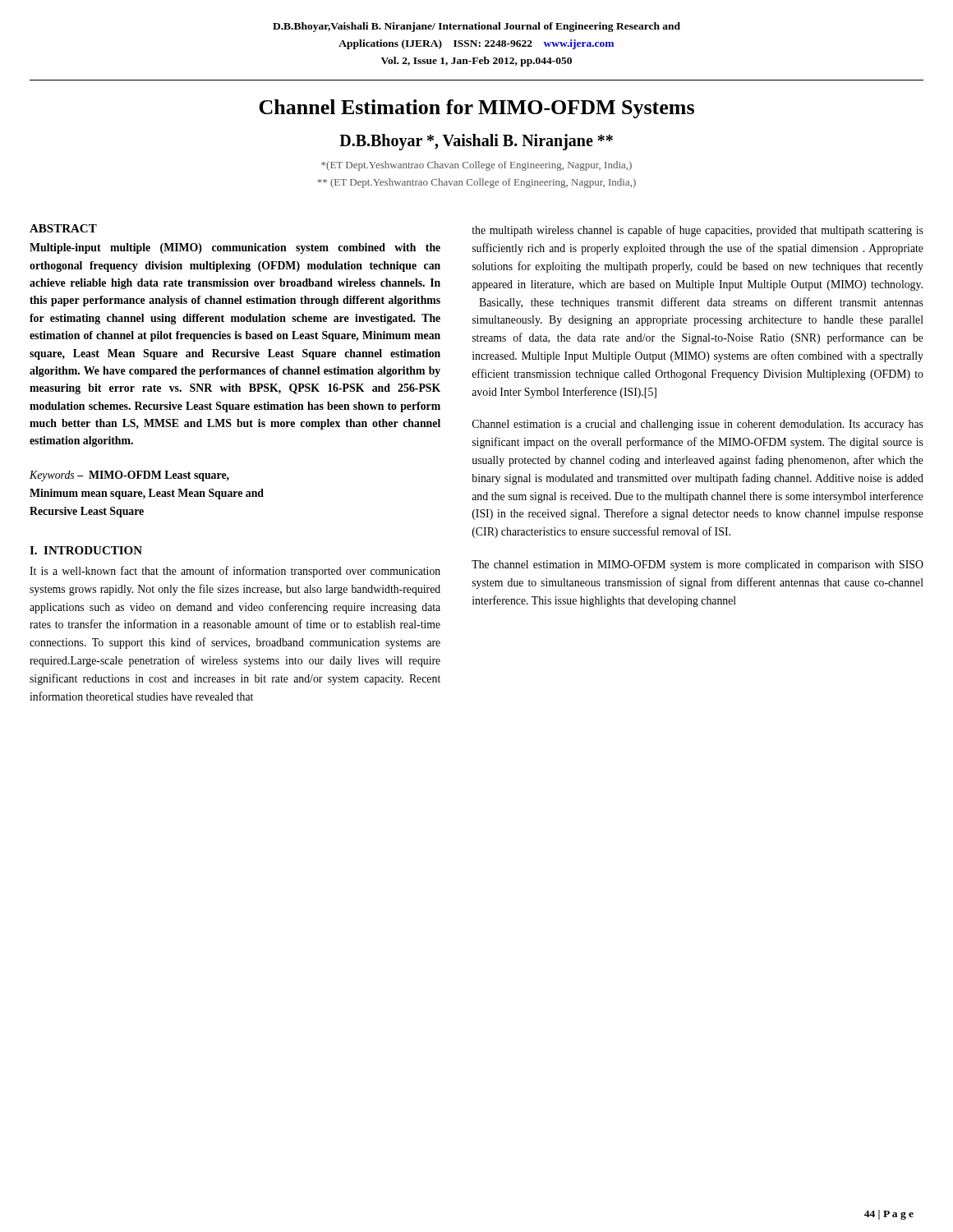Viewport: 953px width, 1232px height.
Task: Click the passage that begins "Keywords – MIMO-OFDM Least"
Action: click(147, 493)
